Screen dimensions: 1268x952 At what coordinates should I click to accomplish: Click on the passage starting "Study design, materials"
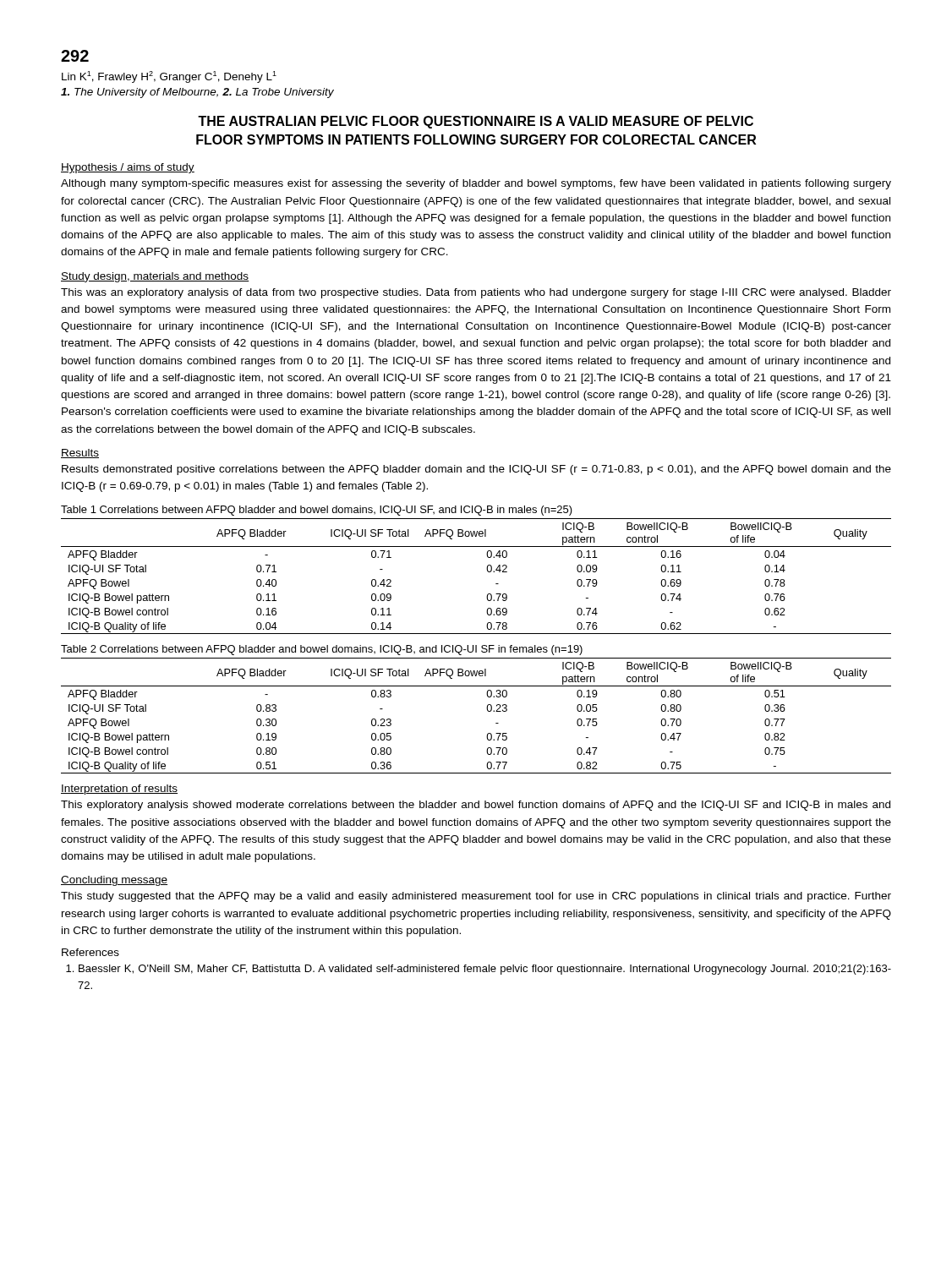point(155,277)
